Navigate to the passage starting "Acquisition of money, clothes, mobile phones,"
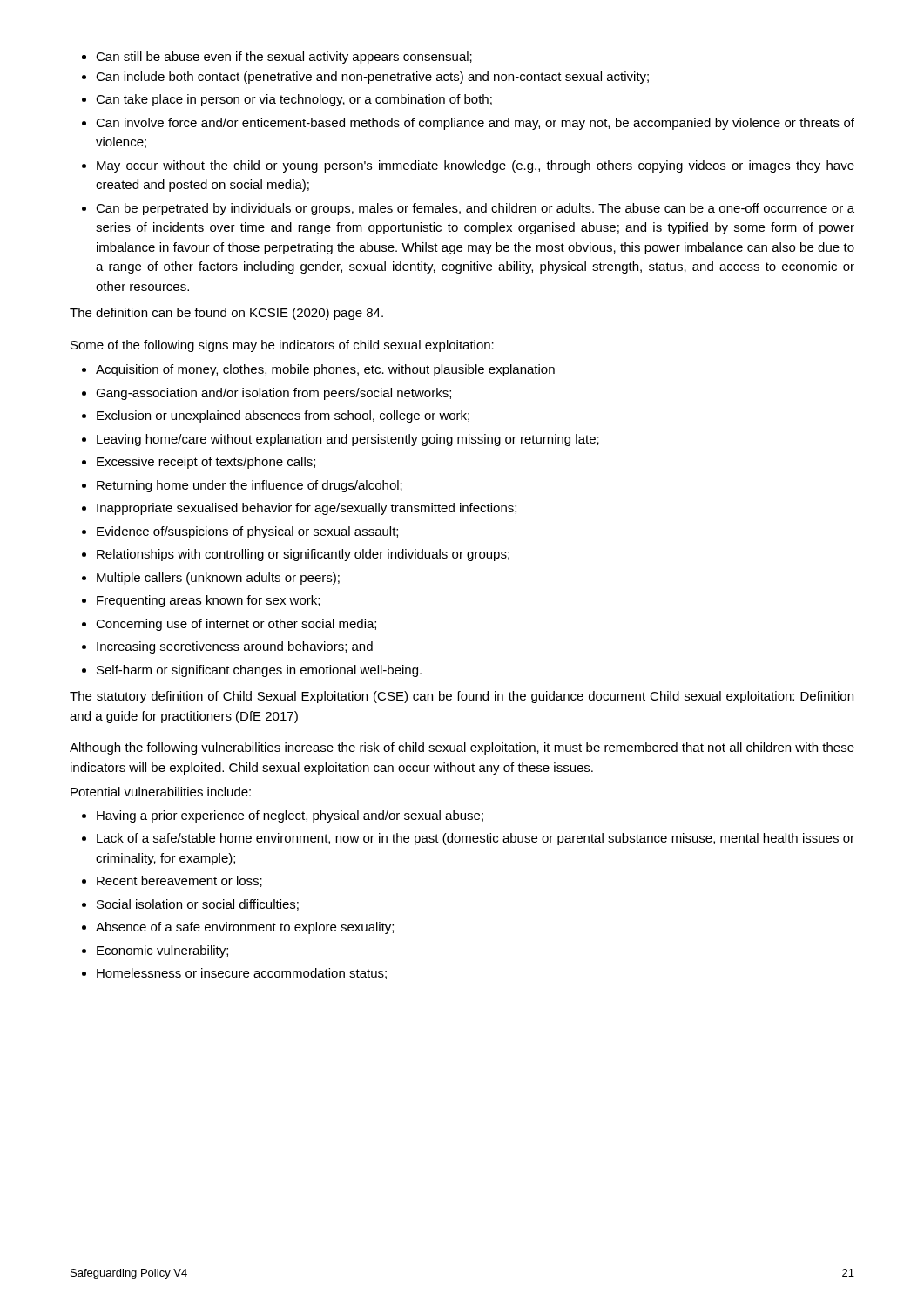Image resolution: width=924 pixels, height=1307 pixels. 326,369
